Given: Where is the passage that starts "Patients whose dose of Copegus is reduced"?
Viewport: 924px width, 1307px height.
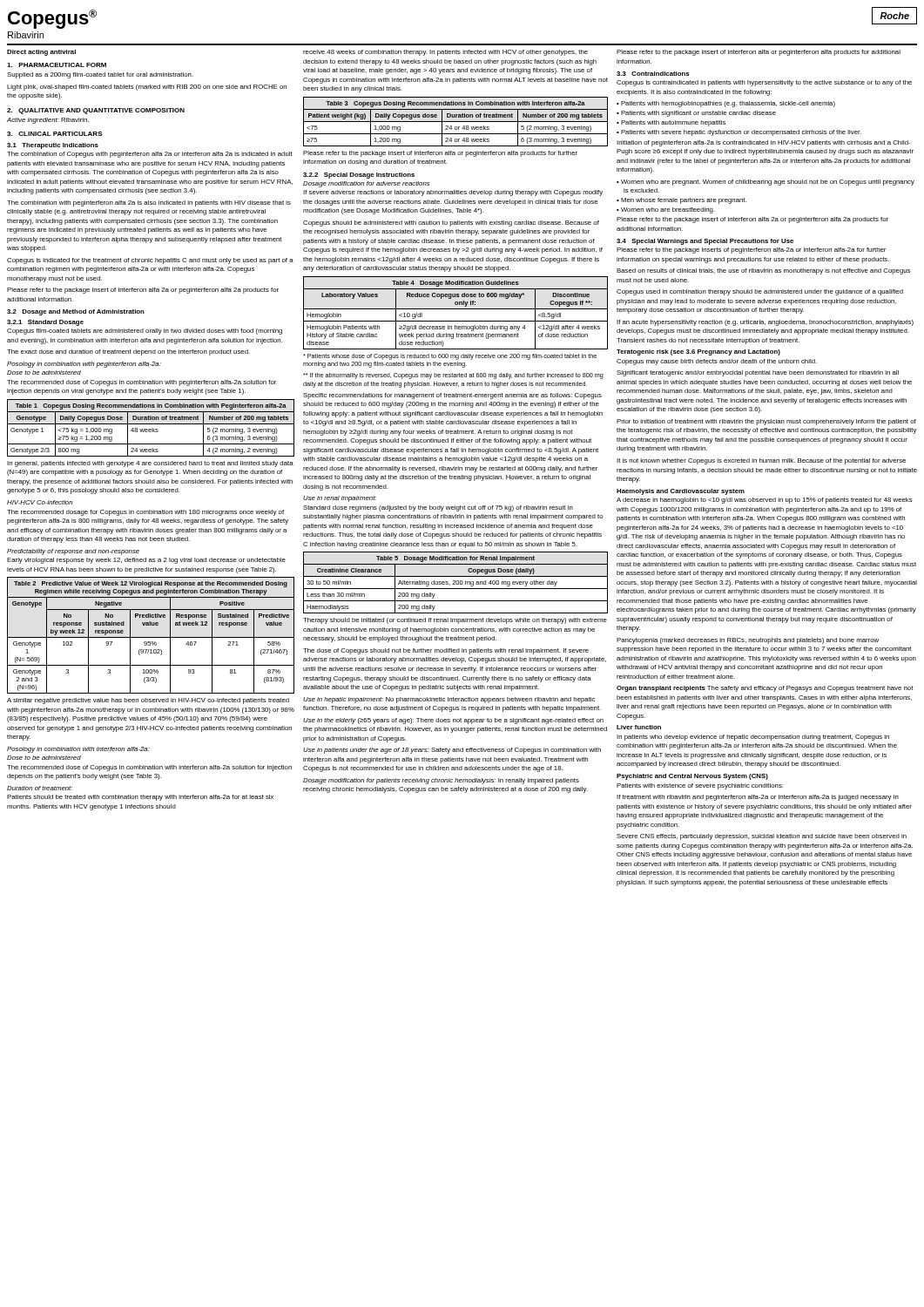Looking at the screenshot, I should [x=455, y=370].
